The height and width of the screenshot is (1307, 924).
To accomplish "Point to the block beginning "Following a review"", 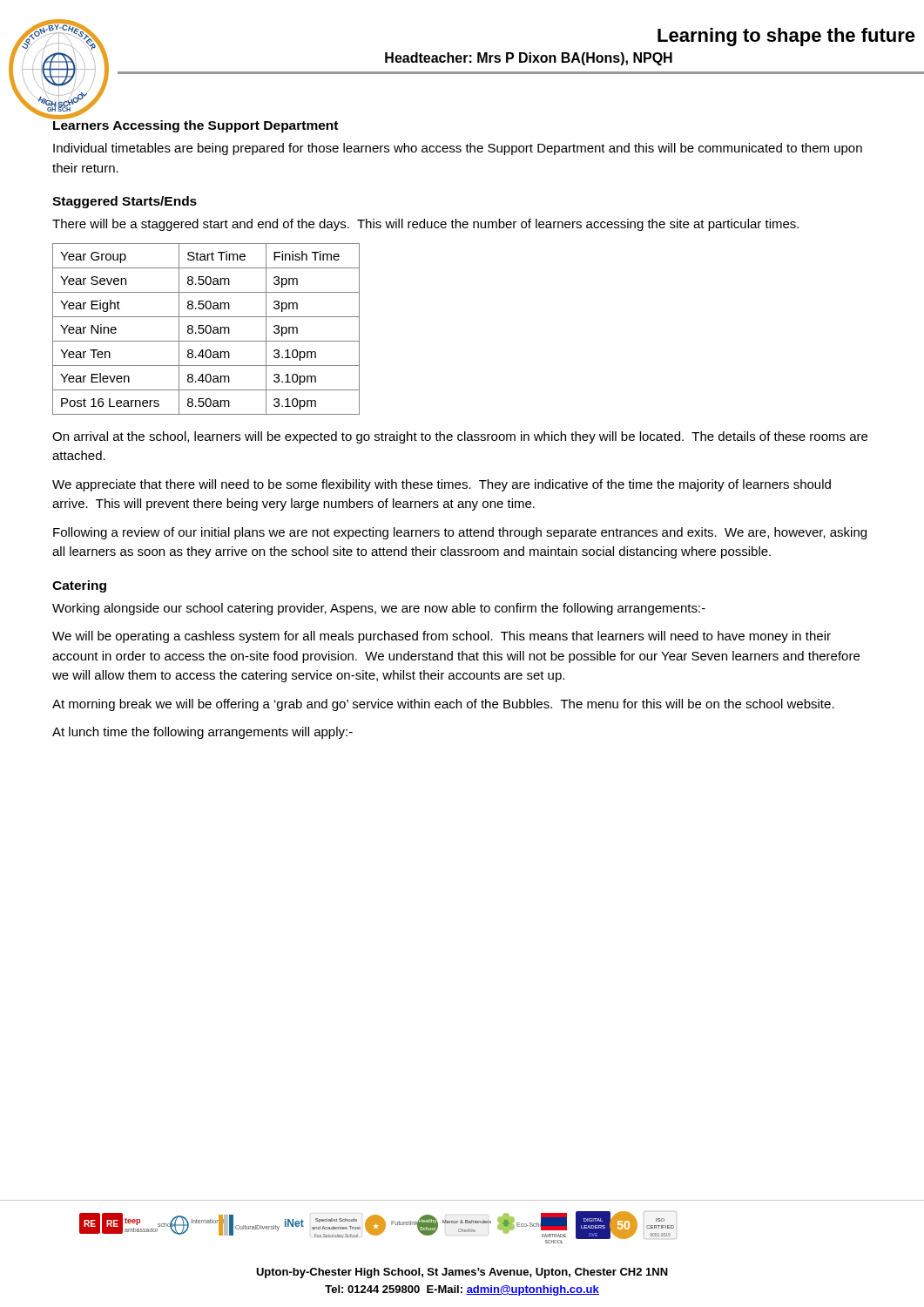I will (460, 541).
